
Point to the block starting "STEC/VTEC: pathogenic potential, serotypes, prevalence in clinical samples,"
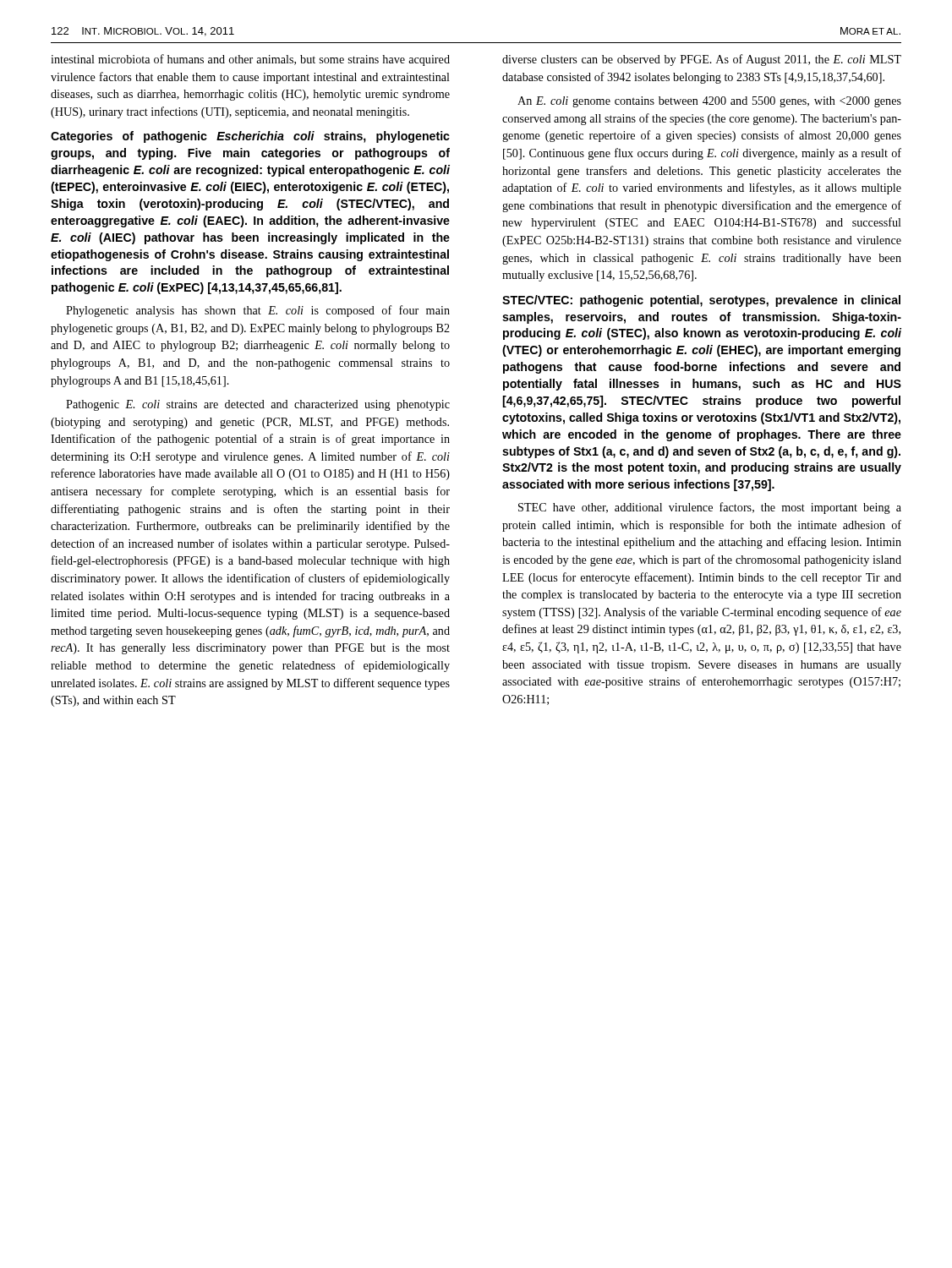click(702, 392)
